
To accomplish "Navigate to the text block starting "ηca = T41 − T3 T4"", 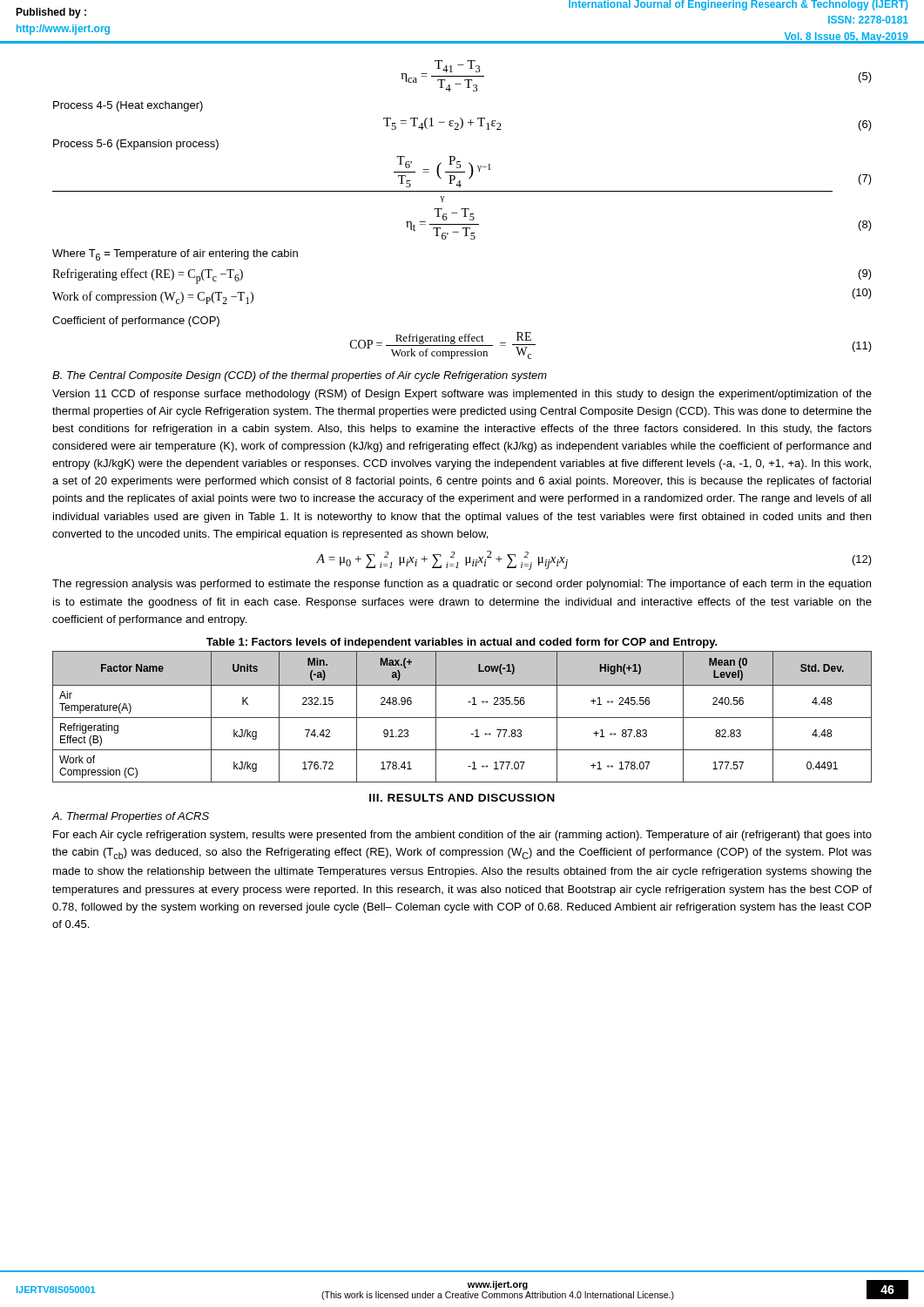I will coord(462,76).
